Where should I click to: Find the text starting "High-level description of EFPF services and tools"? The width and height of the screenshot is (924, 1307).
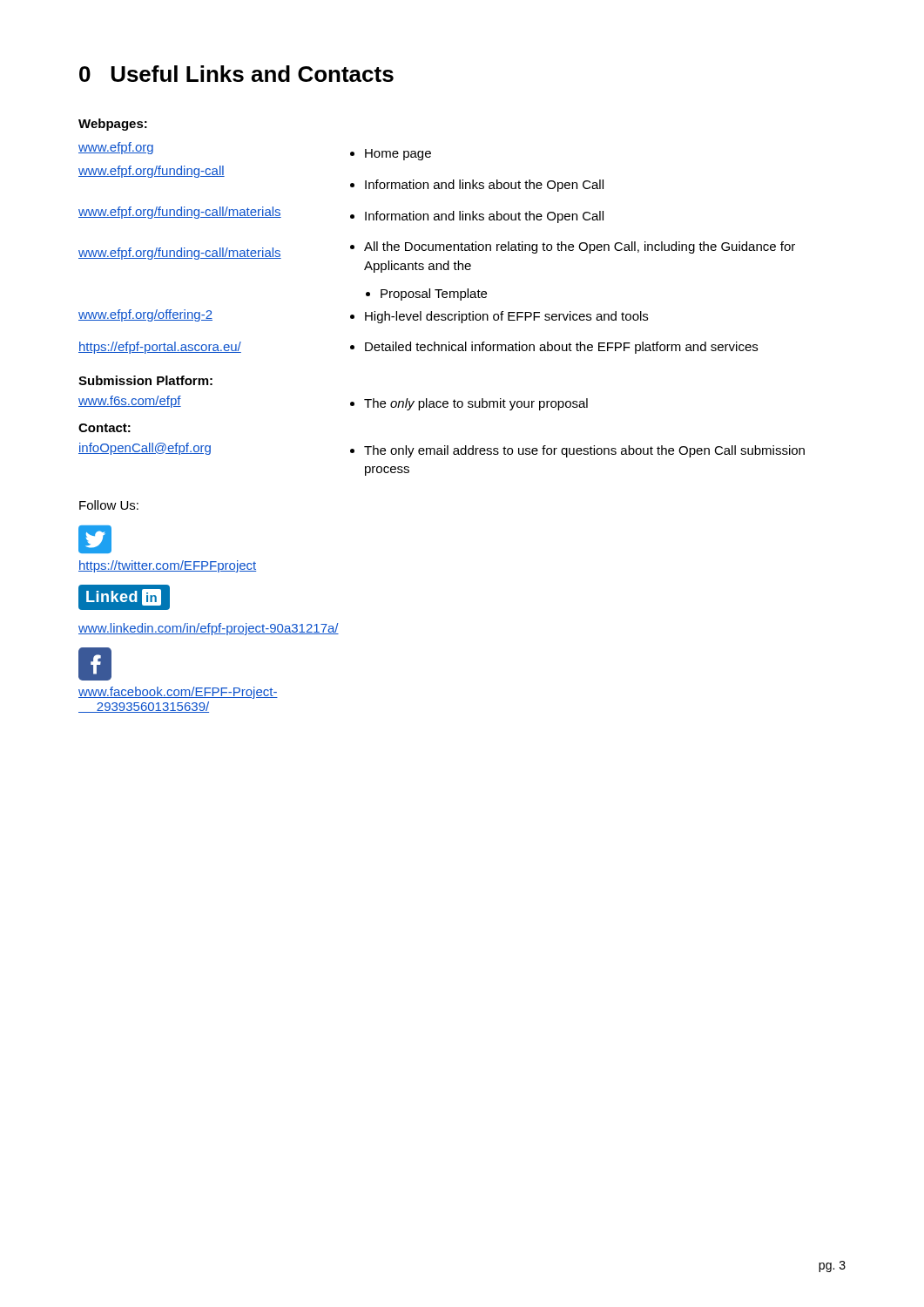pos(506,315)
